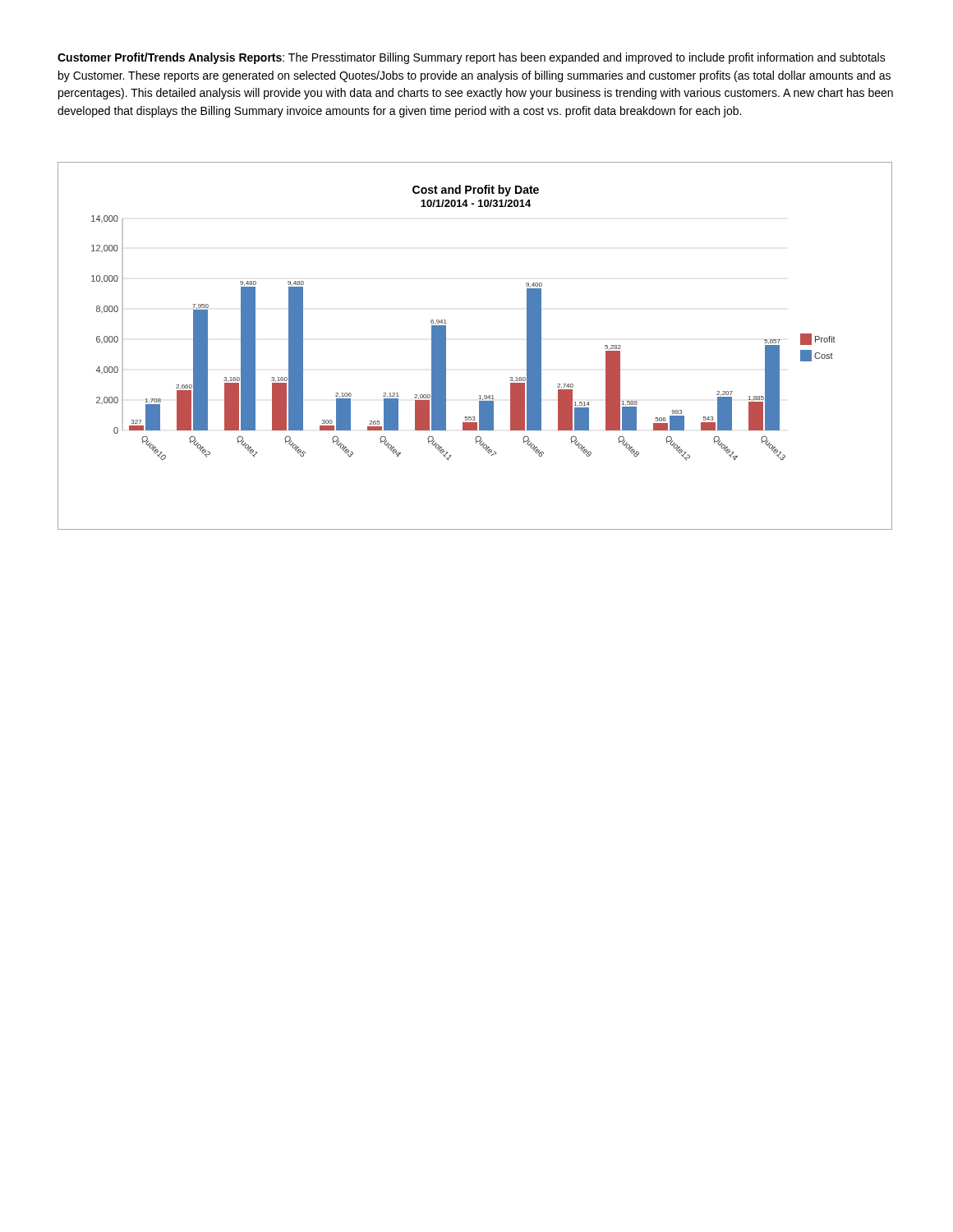Point to the block beginning "Customer Profit/Trends Analysis Reports: The Presstimator Billing"
Screen dimensions: 1232x953
(x=475, y=84)
